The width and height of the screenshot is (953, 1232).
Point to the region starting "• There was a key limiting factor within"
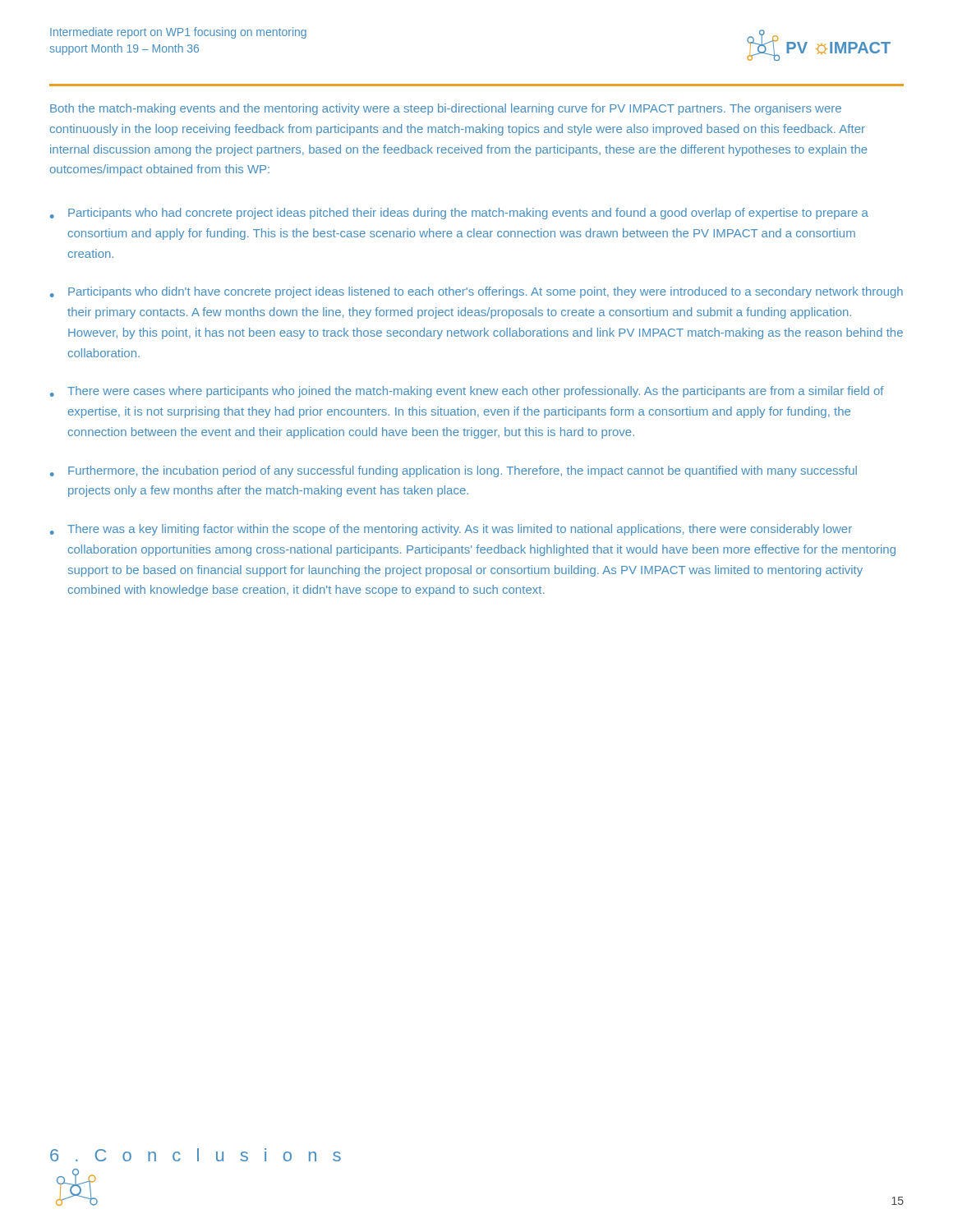476,560
